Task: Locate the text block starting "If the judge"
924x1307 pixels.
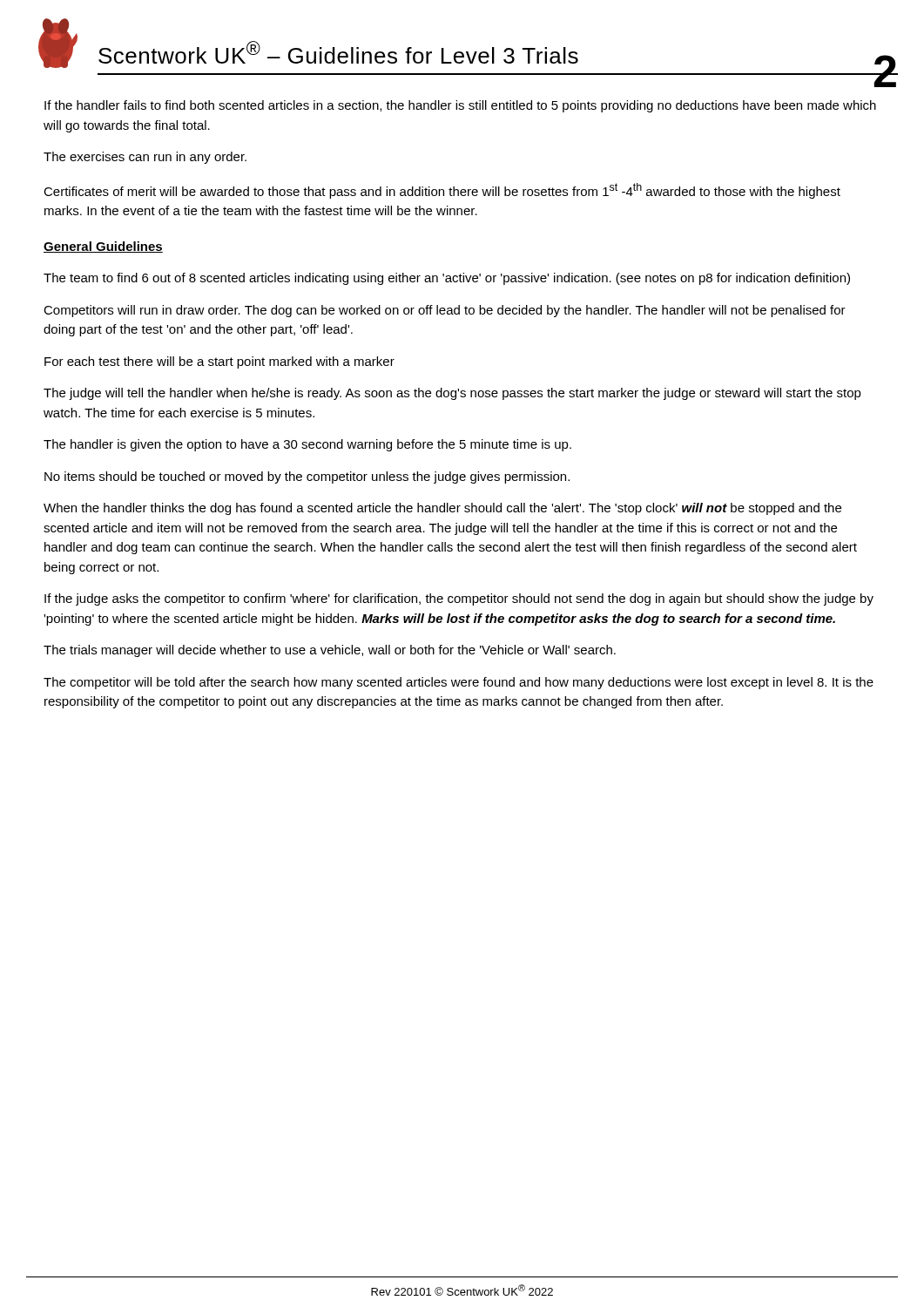Action: (x=458, y=608)
